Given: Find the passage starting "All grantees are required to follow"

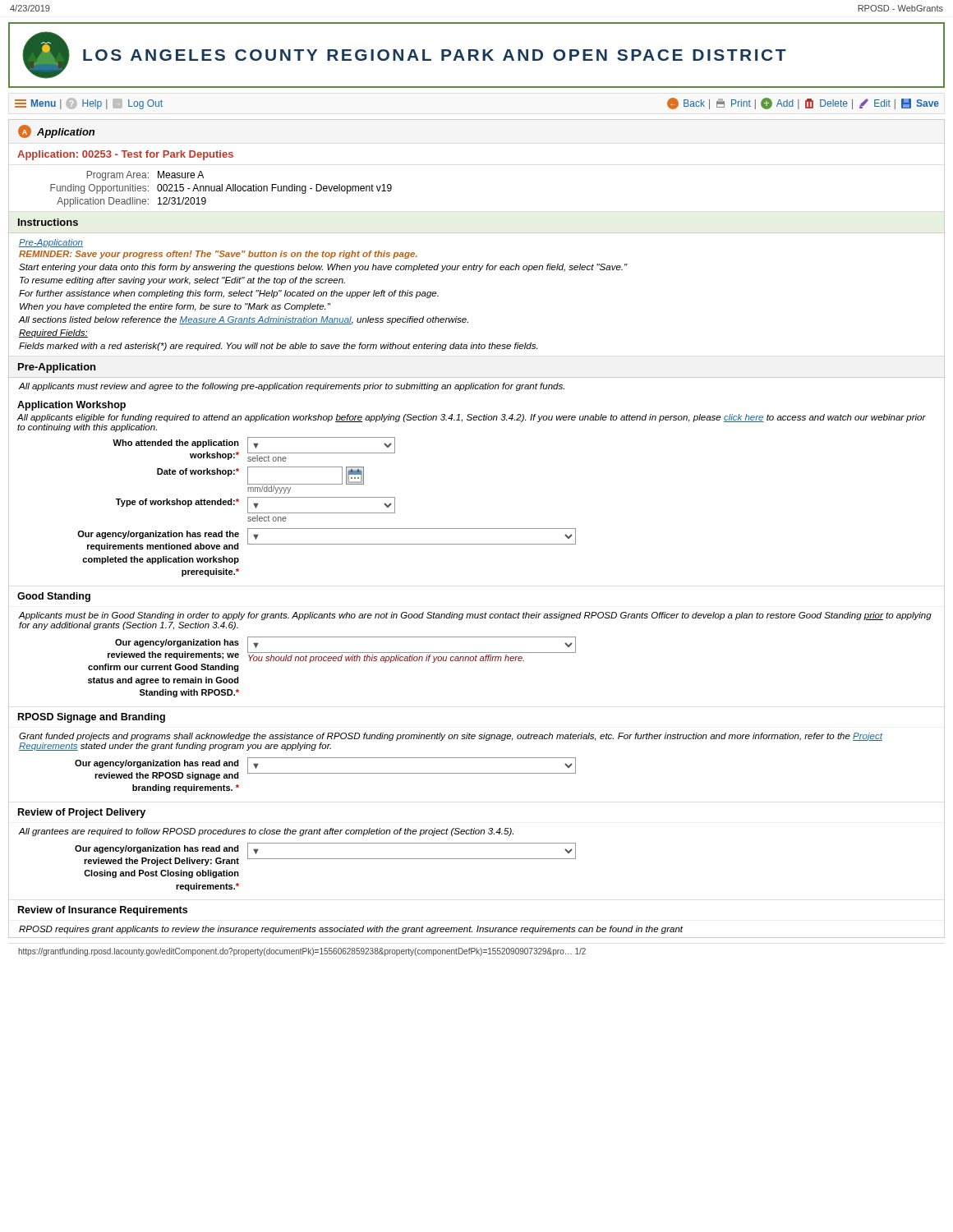Looking at the screenshot, I should coord(267,831).
